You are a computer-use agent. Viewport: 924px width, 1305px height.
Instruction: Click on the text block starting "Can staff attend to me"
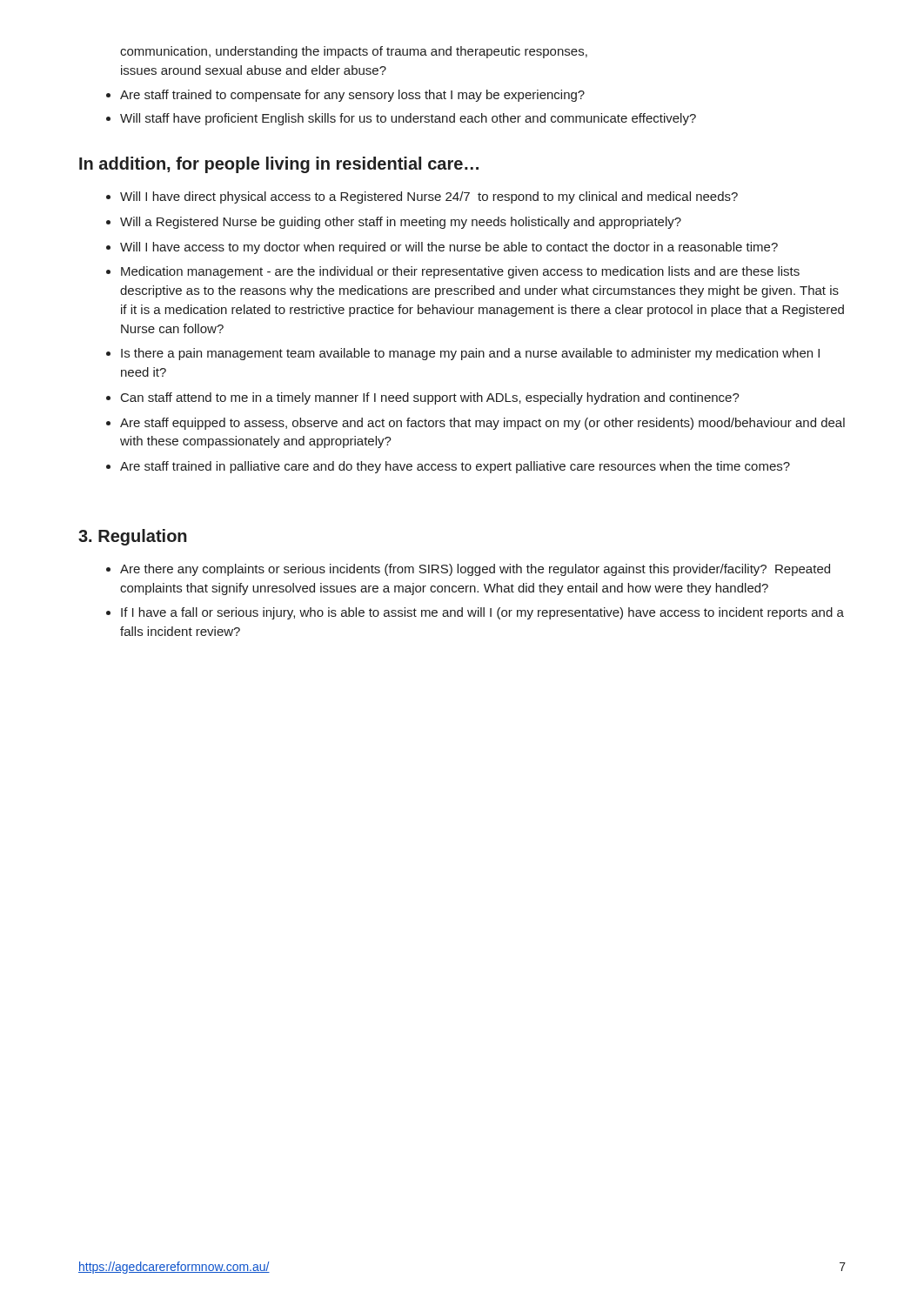click(x=430, y=397)
